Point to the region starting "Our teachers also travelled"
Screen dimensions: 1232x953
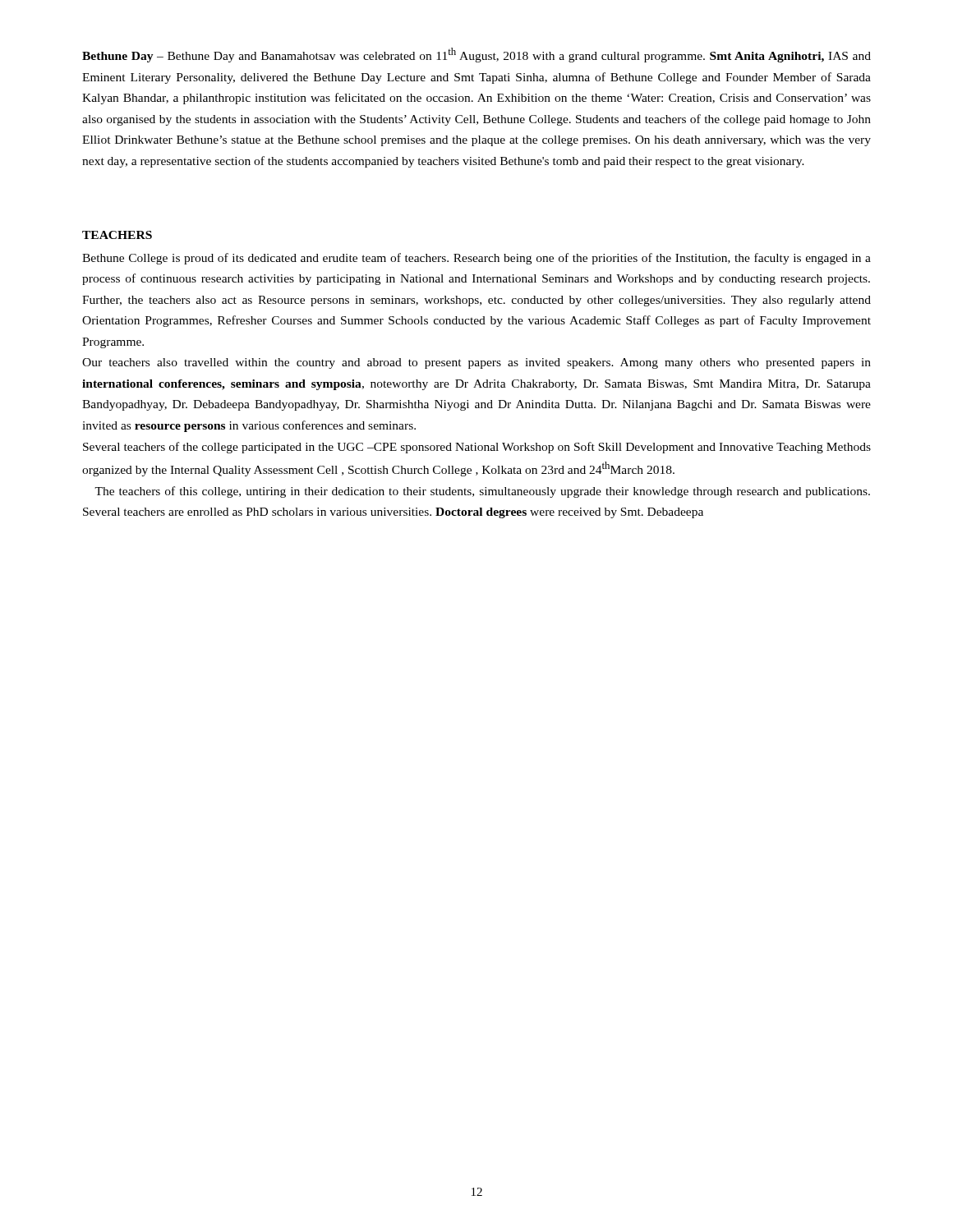pyautogui.click(x=476, y=394)
